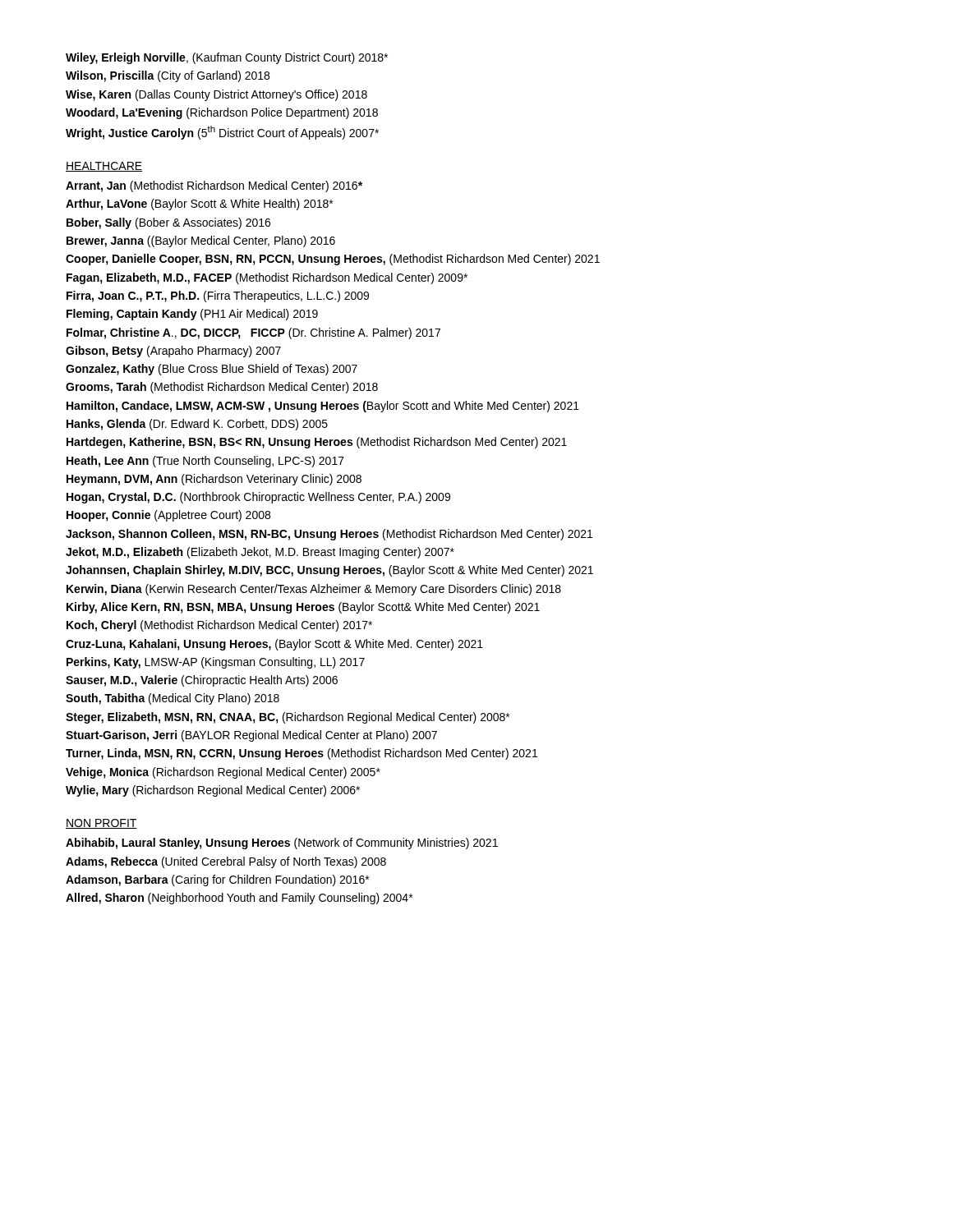This screenshot has width=953, height=1232.
Task: Select the list item with the text "Heymann, DVM, Ann (Richardson"
Action: tap(214, 479)
